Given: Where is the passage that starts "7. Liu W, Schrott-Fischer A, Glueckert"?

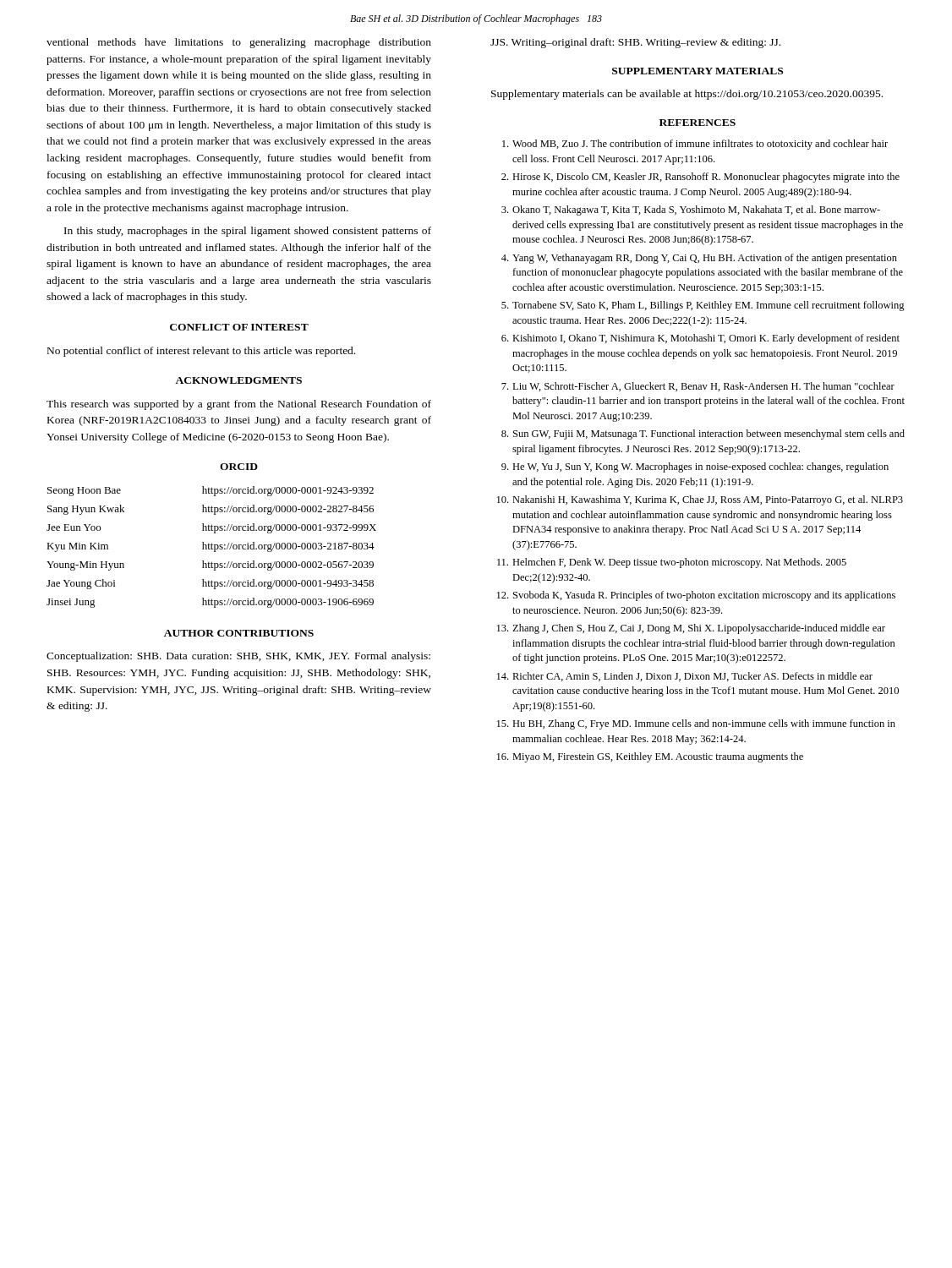Looking at the screenshot, I should tap(698, 402).
